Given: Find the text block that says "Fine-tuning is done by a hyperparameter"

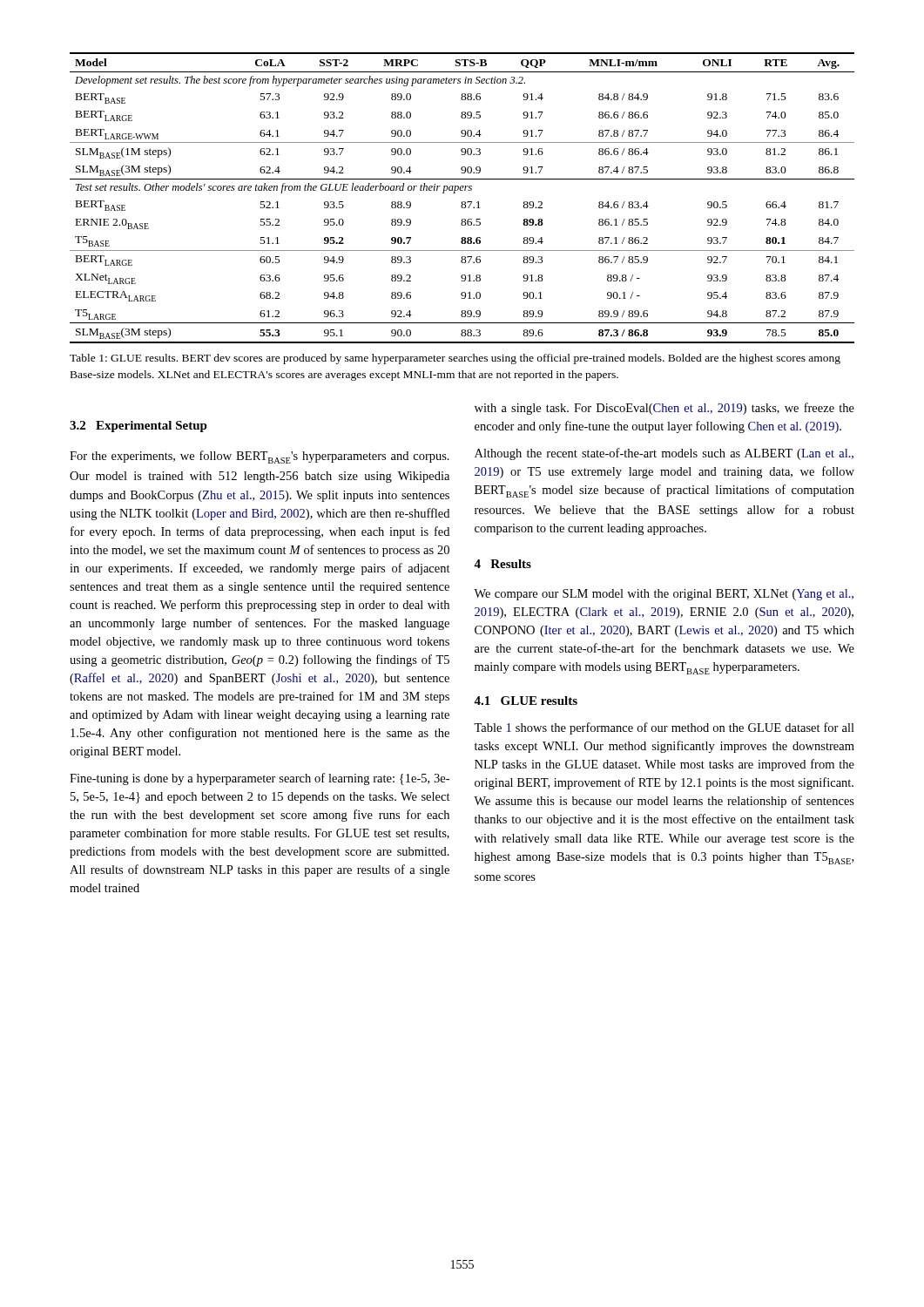Looking at the screenshot, I should point(260,833).
